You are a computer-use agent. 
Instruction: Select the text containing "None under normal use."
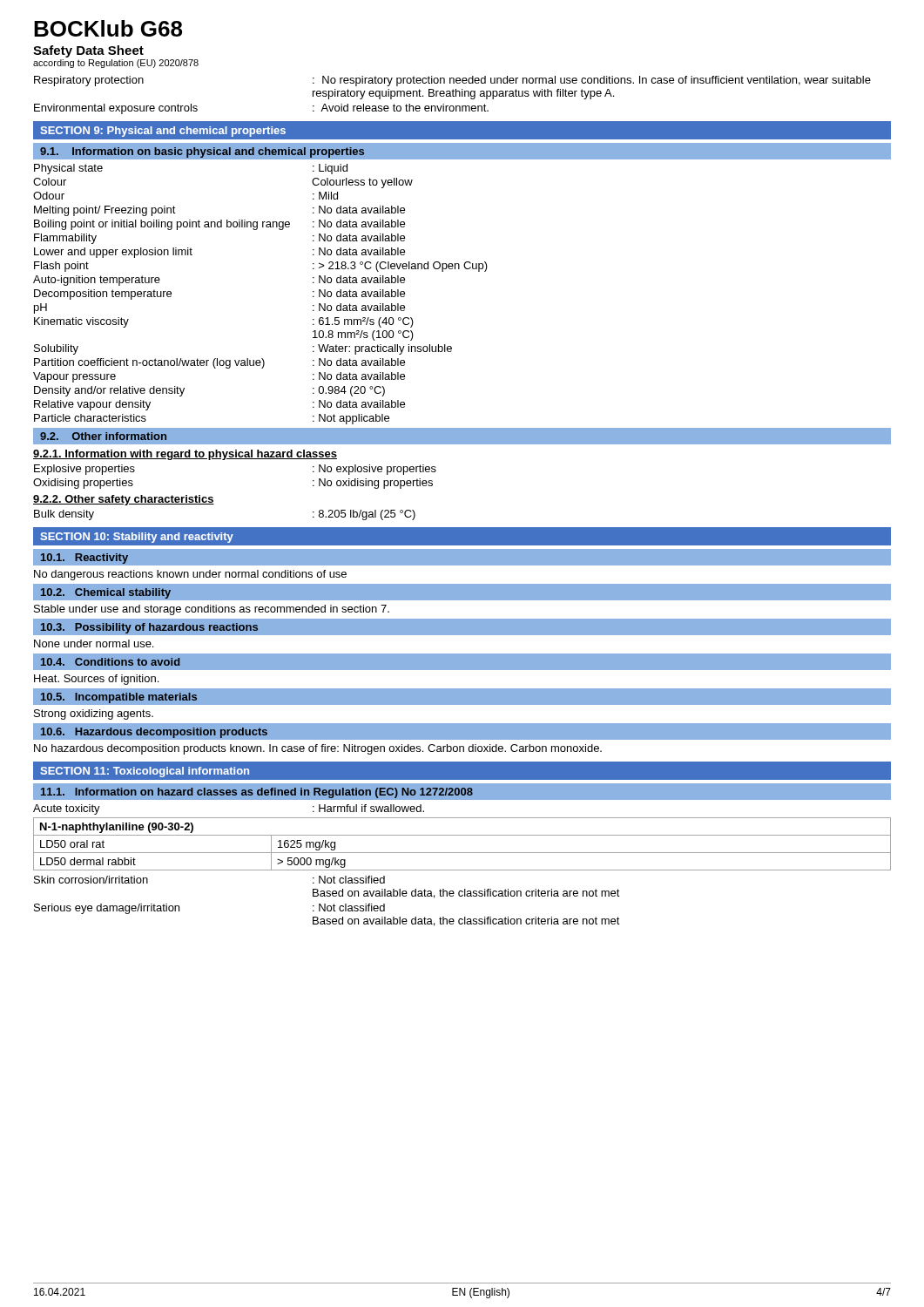tap(94, 643)
